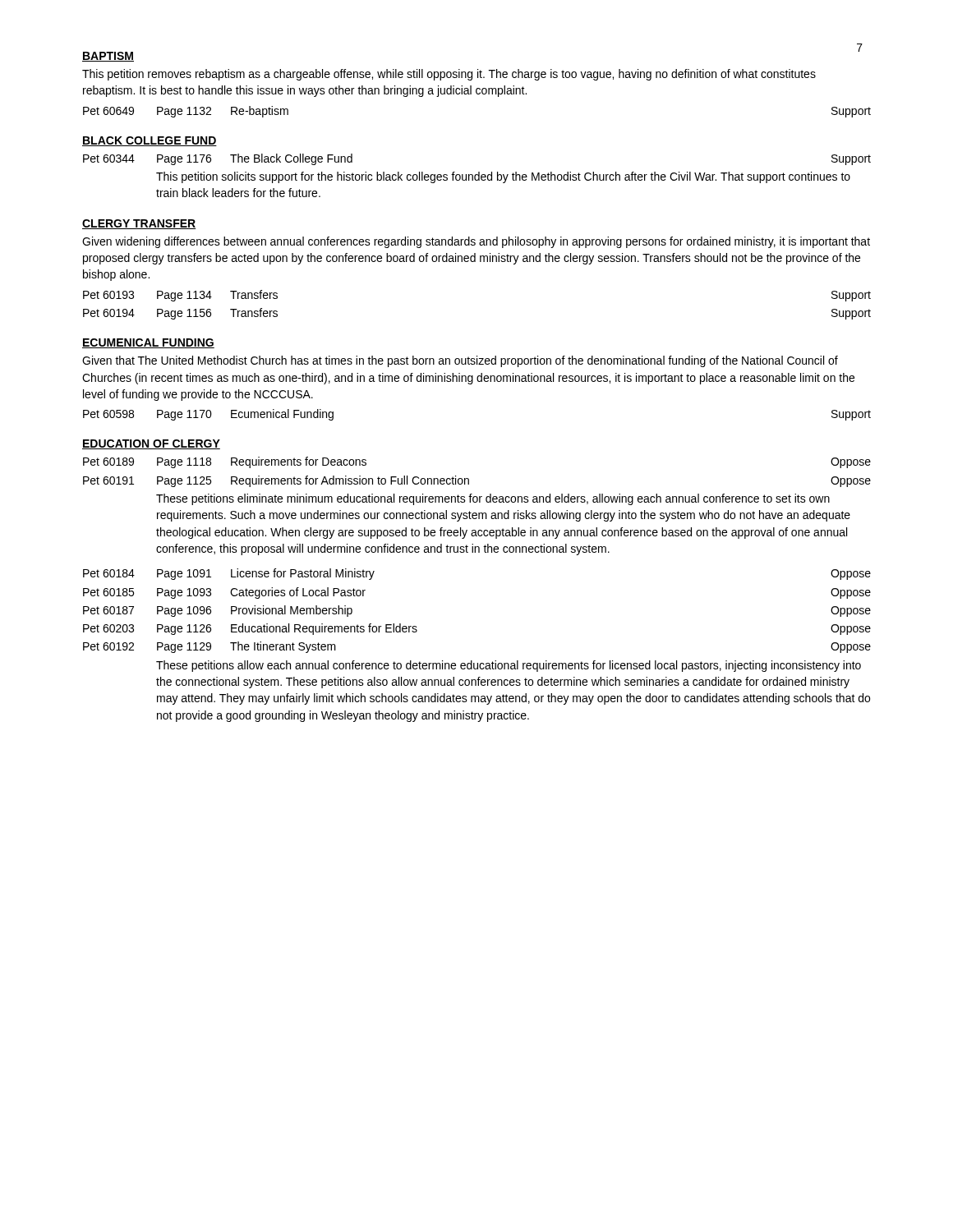Point to the region starting "Pet 60185 Page"
Screen dimensions: 1232x953
(105, 592)
